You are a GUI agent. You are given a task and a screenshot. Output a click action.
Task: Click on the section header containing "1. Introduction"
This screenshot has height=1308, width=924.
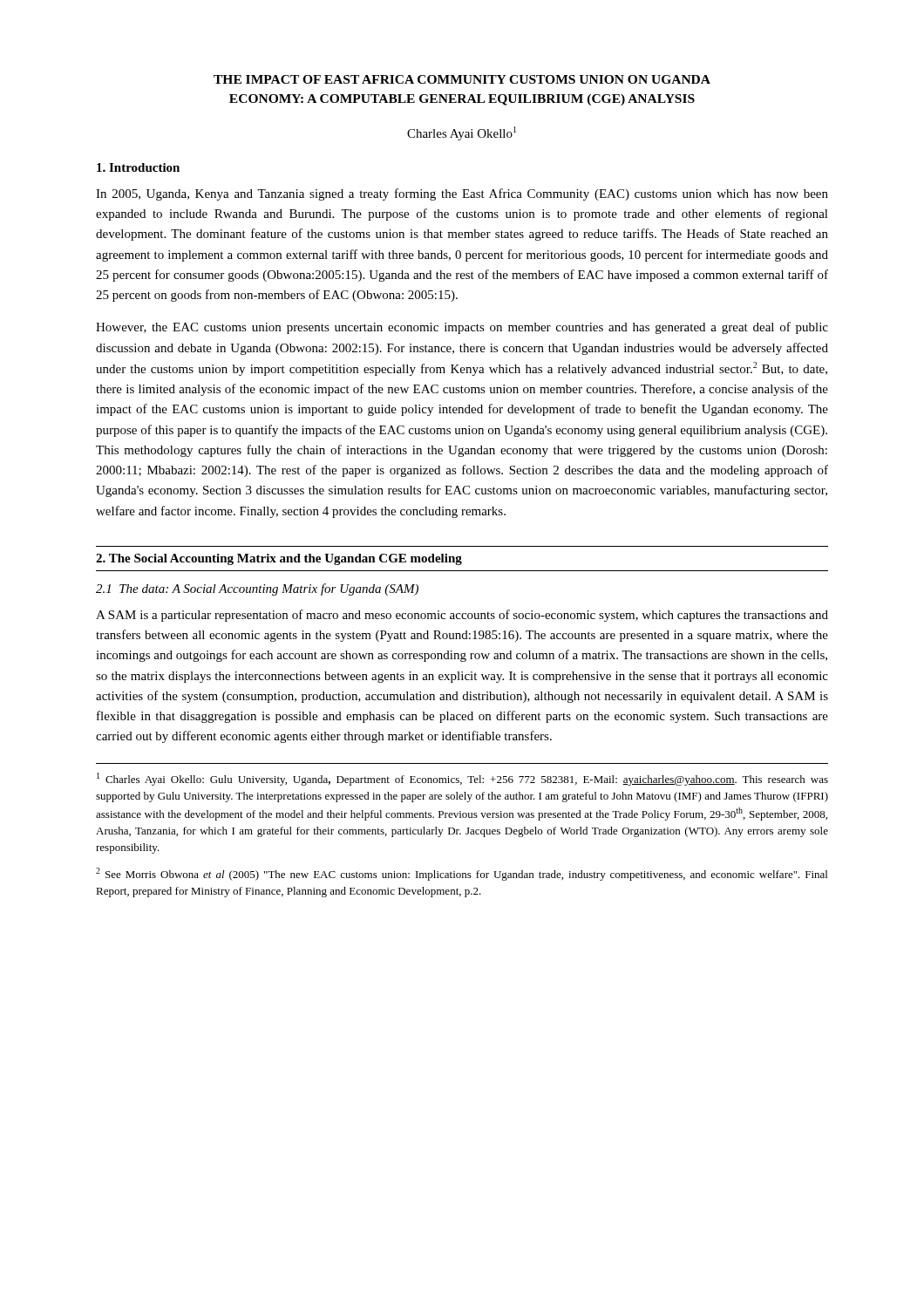click(138, 167)
